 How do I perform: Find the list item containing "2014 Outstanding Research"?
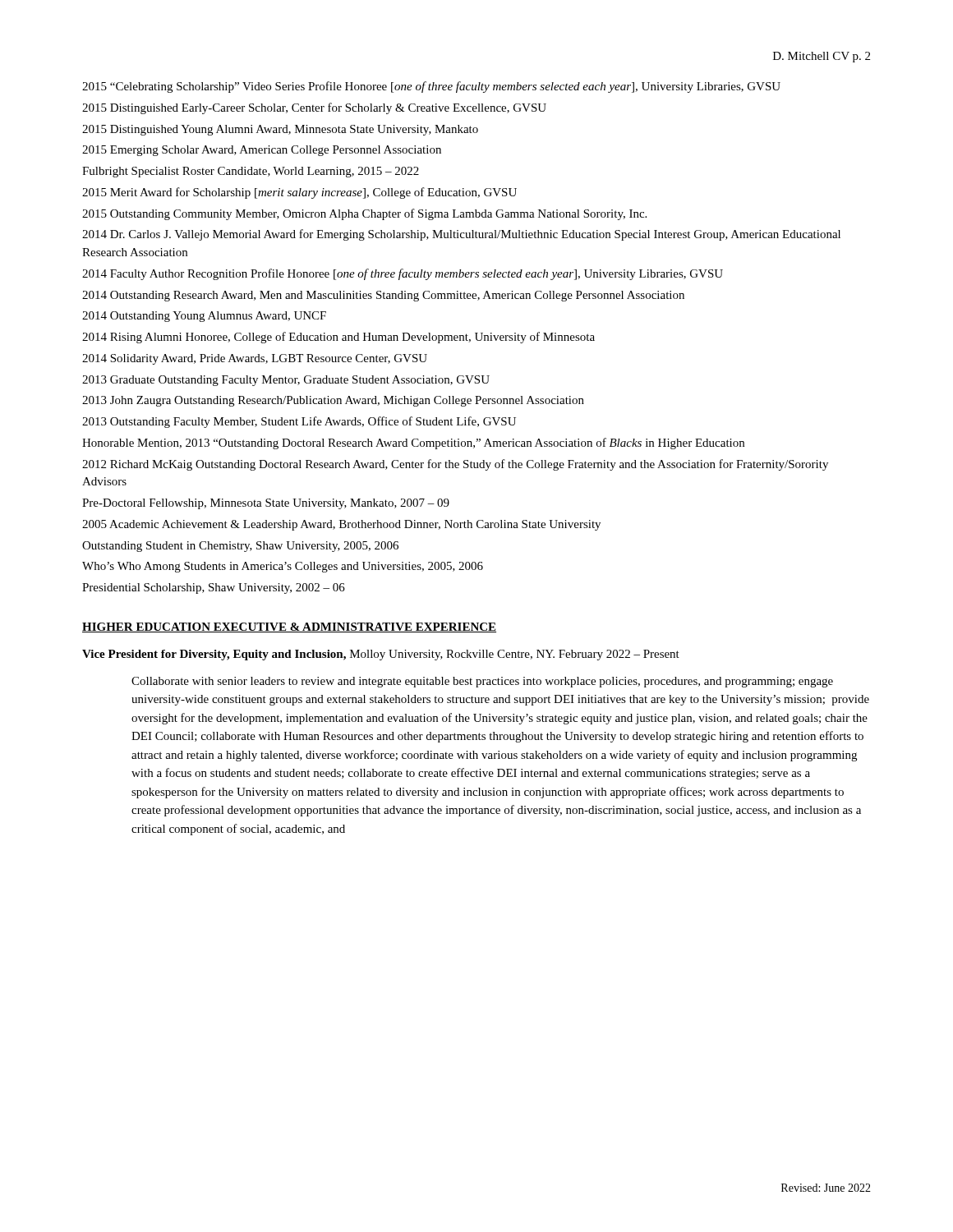383,294
